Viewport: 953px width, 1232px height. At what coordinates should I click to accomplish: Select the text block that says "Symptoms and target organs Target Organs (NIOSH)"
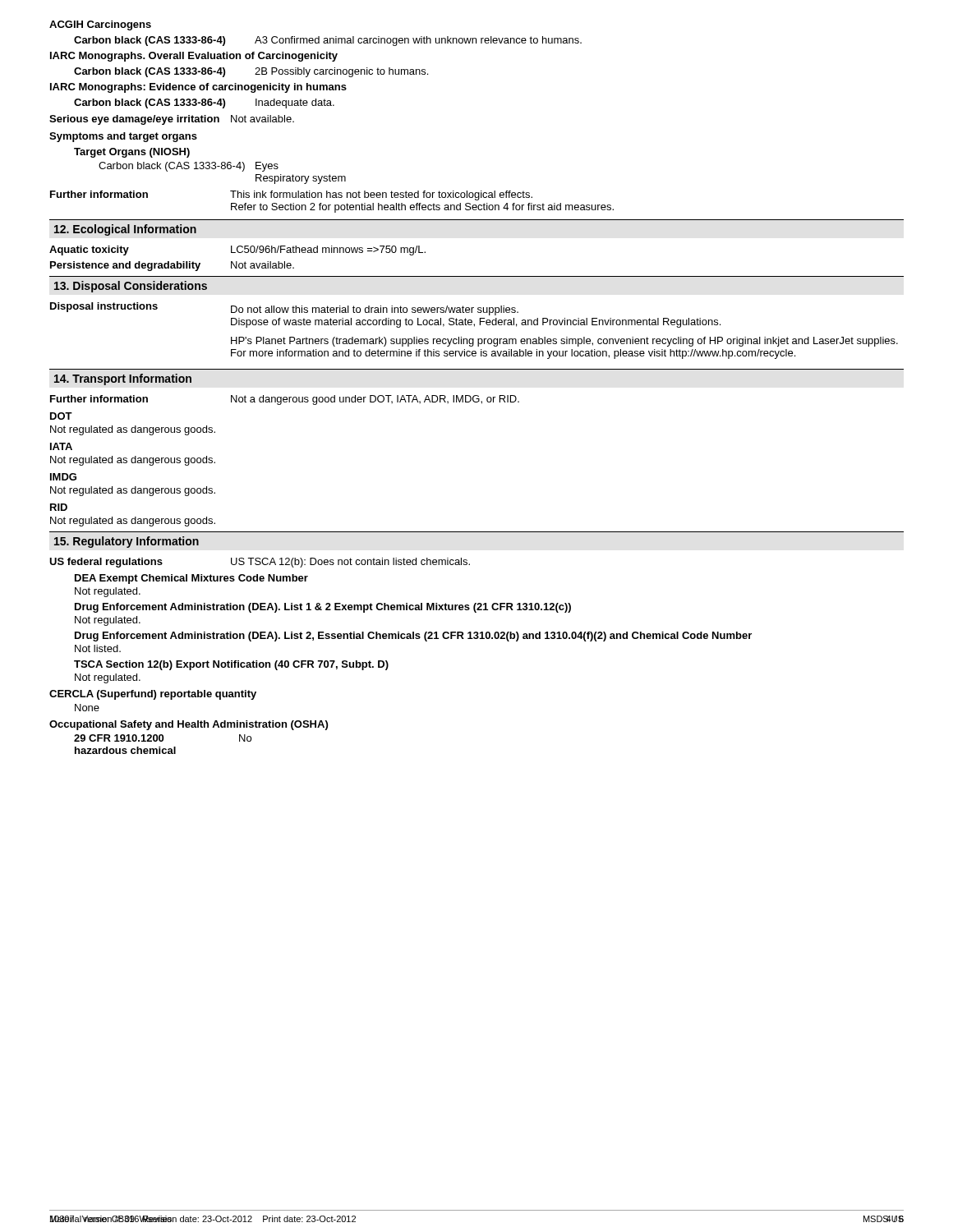click(x=123, y=137)
